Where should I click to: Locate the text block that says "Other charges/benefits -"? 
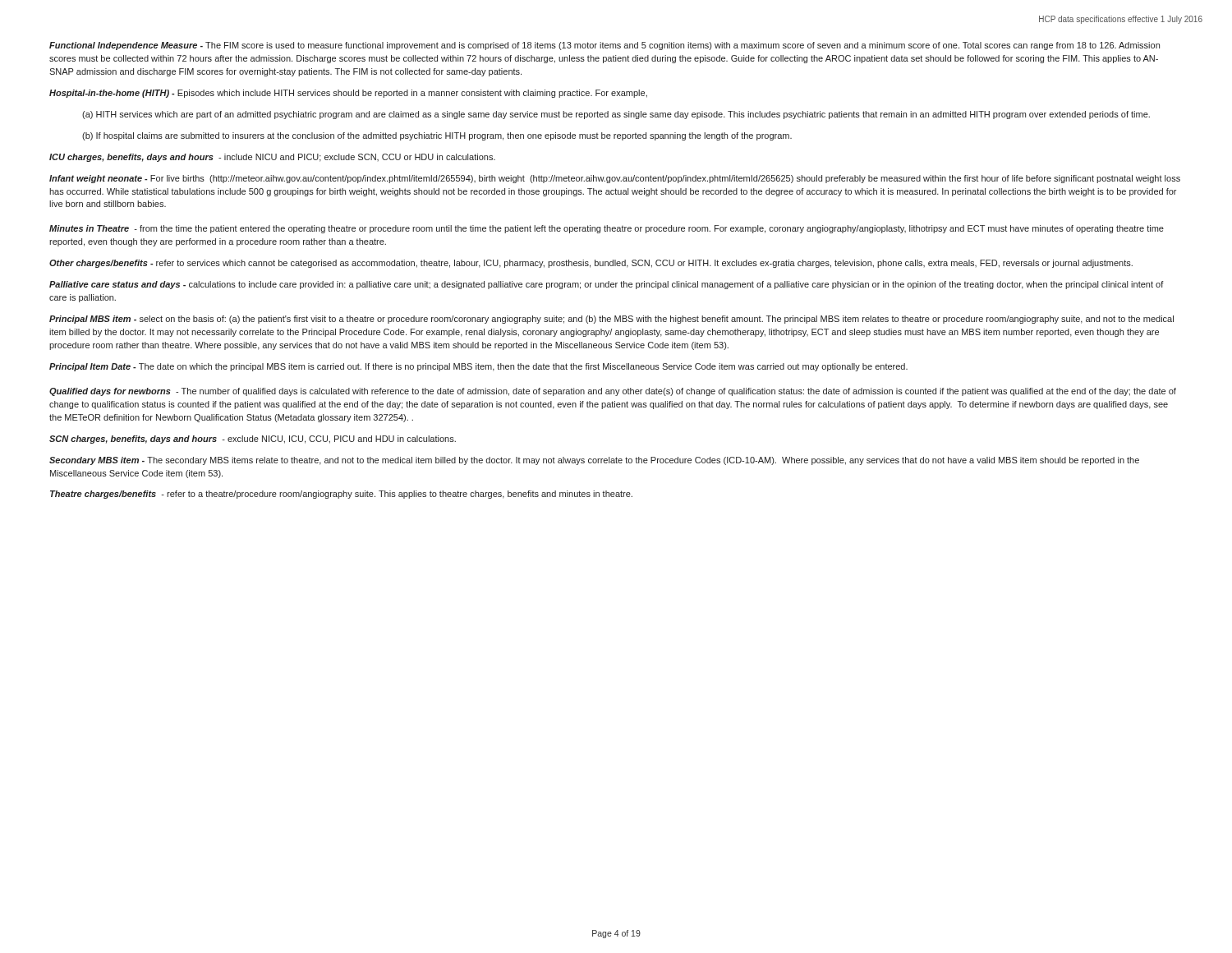pos(616,264)
